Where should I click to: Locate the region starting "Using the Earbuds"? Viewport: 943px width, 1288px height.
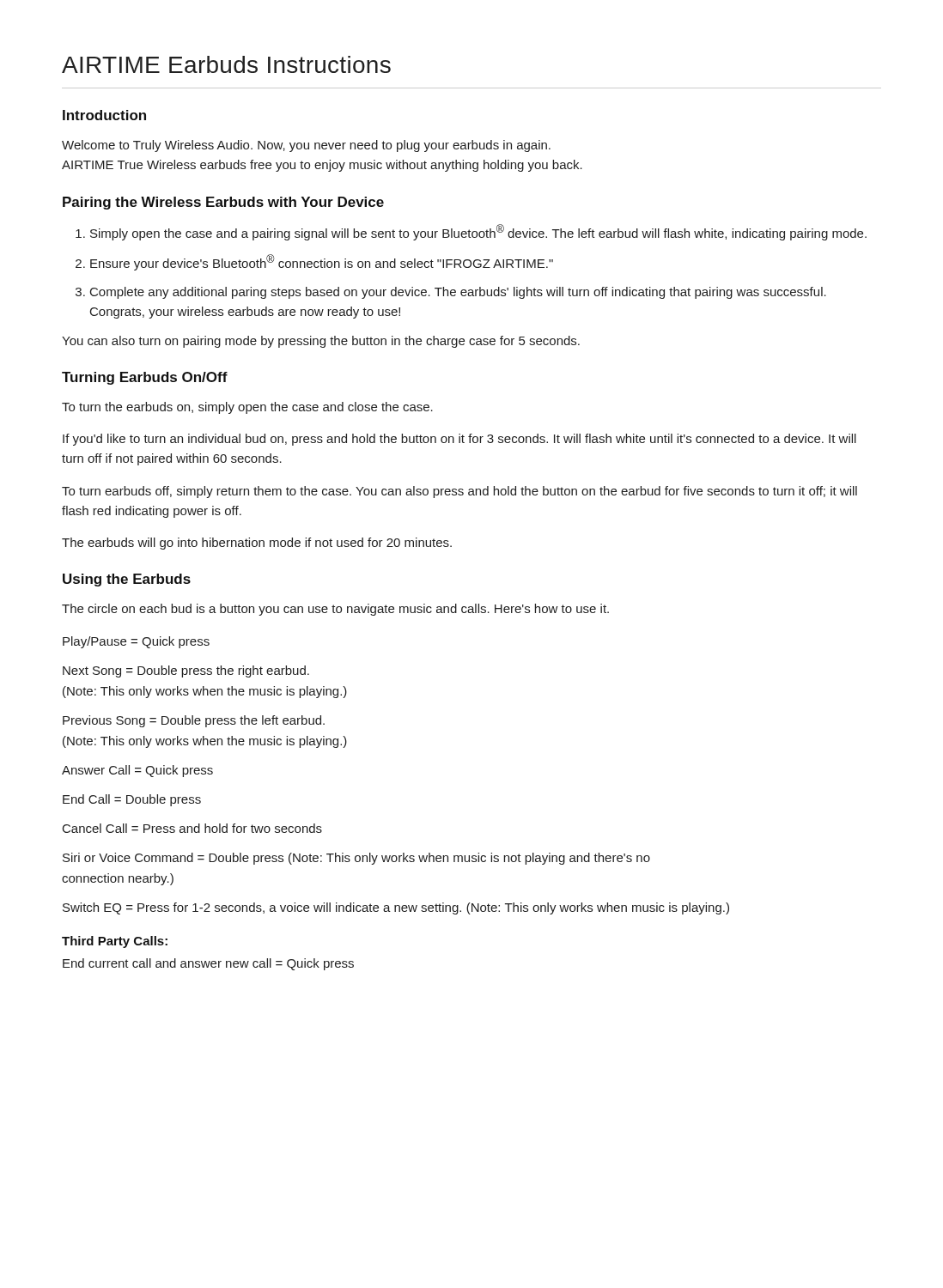[x=127, y=580]
